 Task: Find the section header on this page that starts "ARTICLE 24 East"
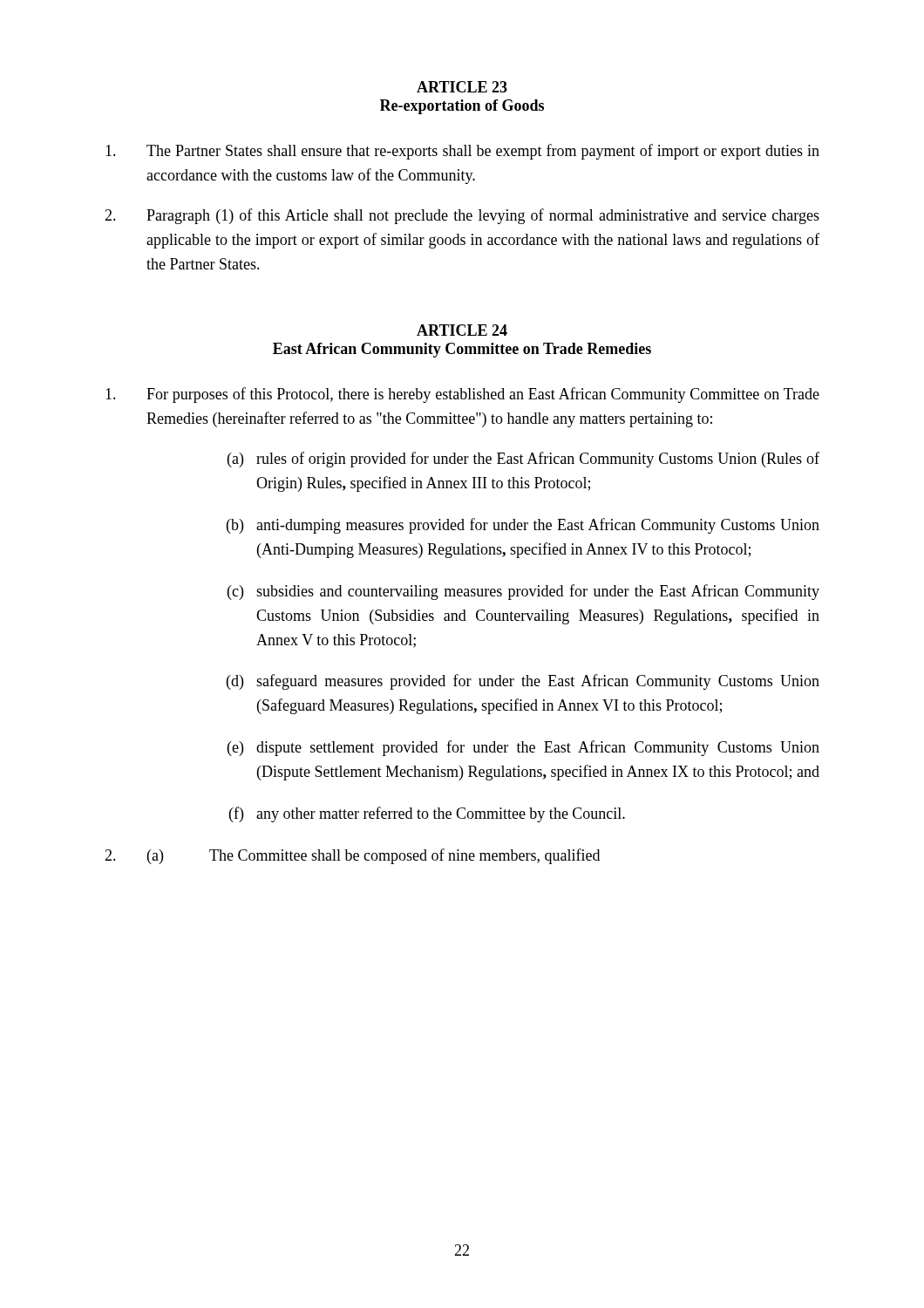click(462, 340)
